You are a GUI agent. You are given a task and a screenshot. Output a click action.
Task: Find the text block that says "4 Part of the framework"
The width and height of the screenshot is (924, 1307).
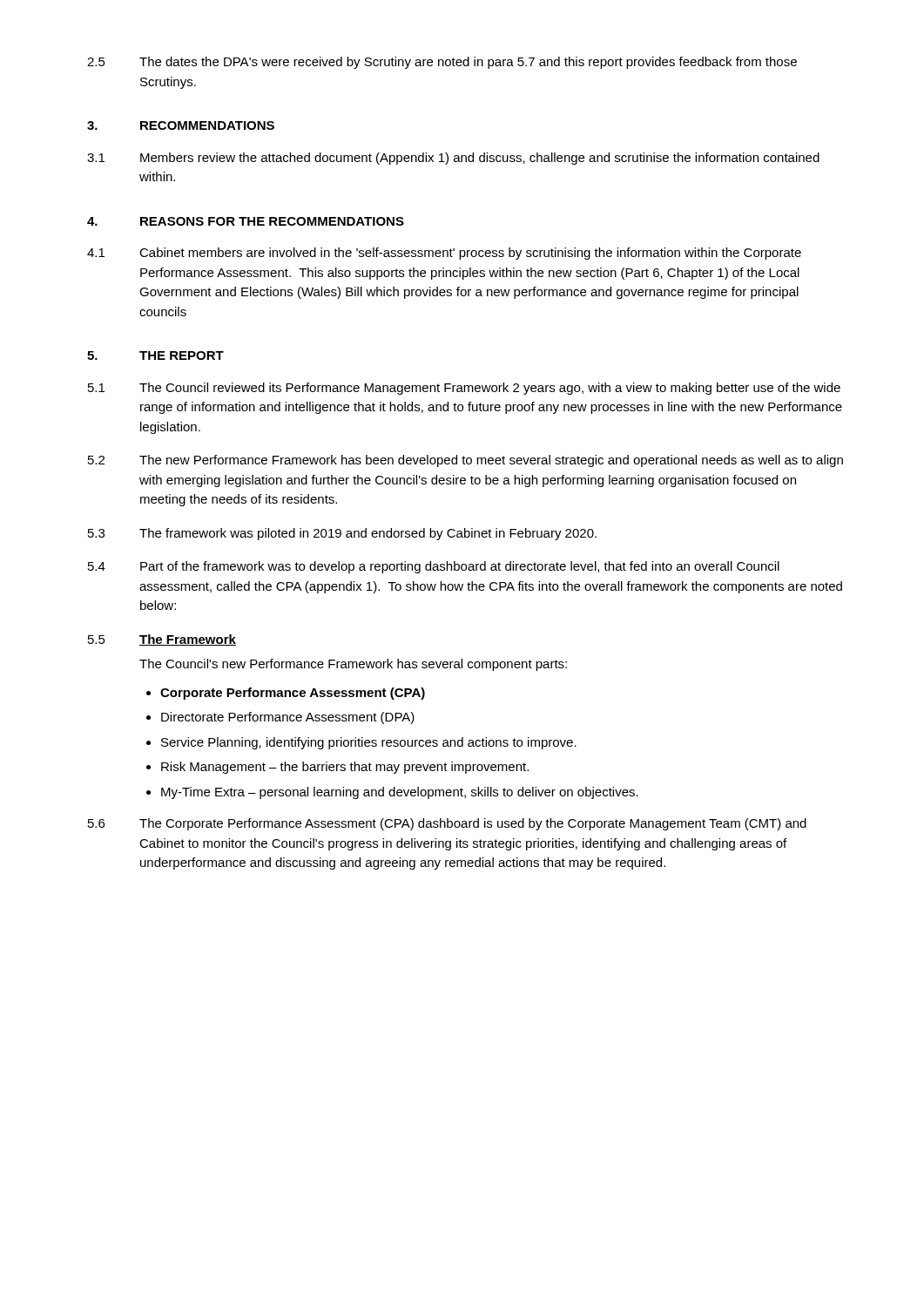pos(466,586)
